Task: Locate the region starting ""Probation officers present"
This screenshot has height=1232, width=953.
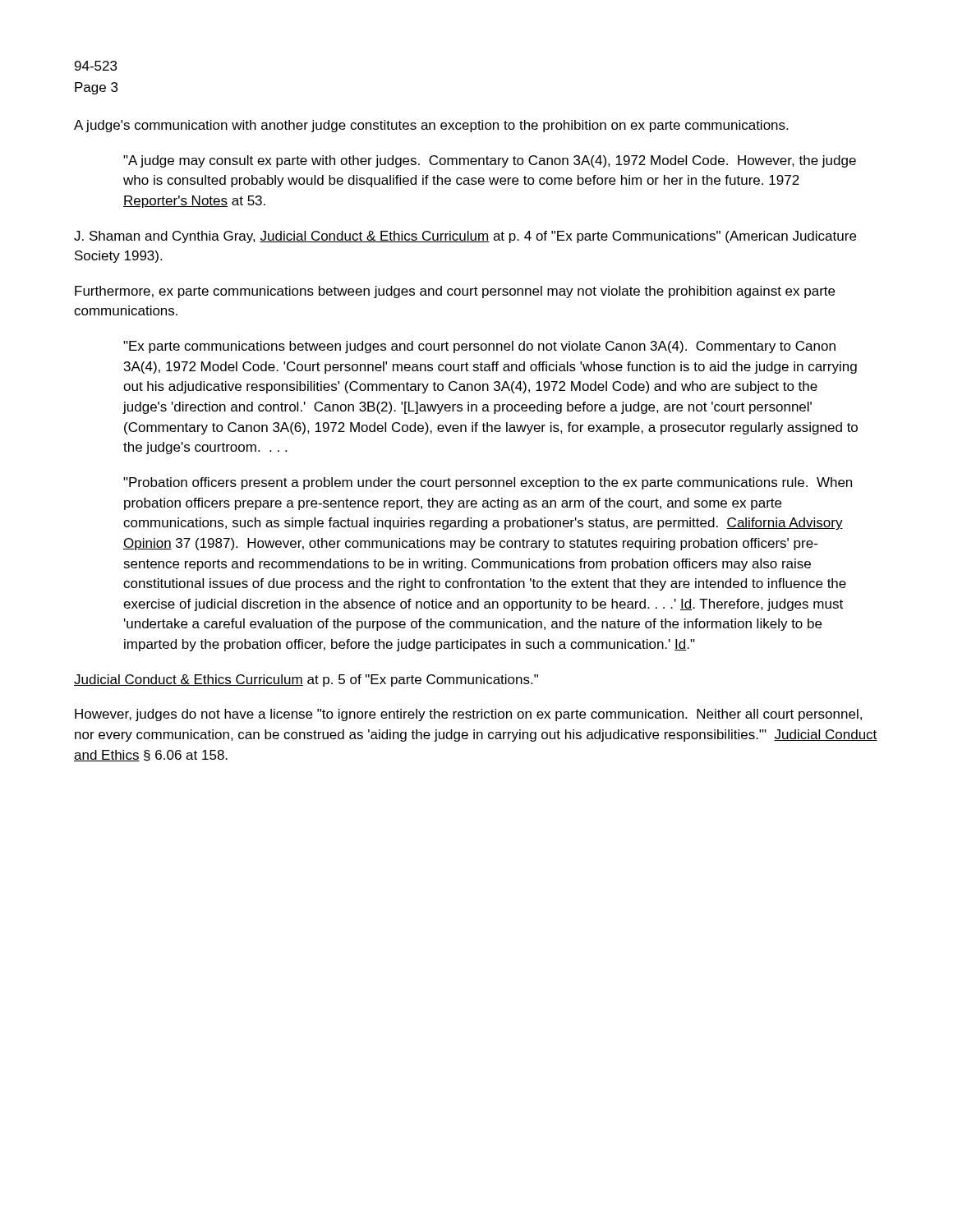Action: pos(488,563)
